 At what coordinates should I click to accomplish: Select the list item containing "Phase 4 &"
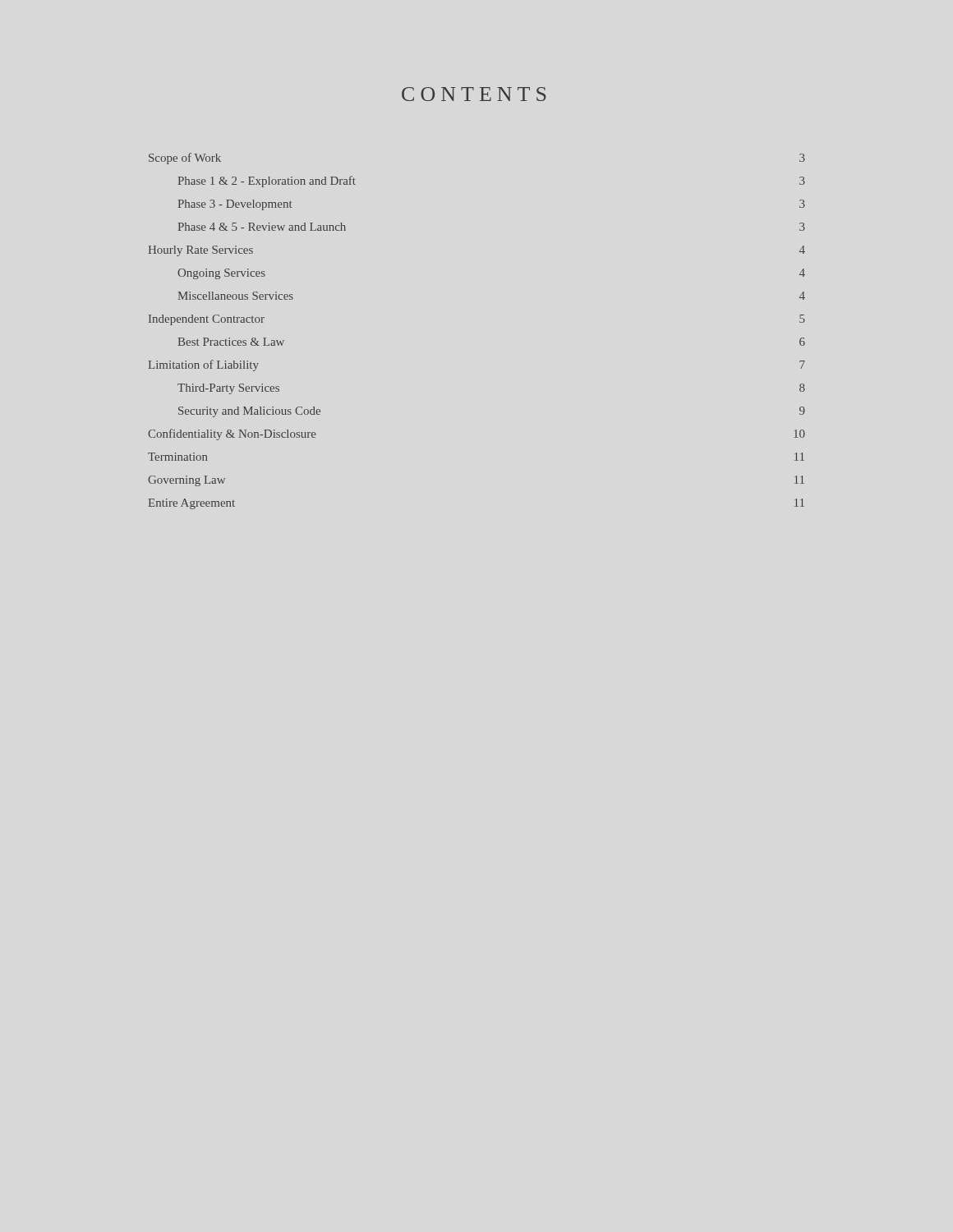(x=262, y=226)
